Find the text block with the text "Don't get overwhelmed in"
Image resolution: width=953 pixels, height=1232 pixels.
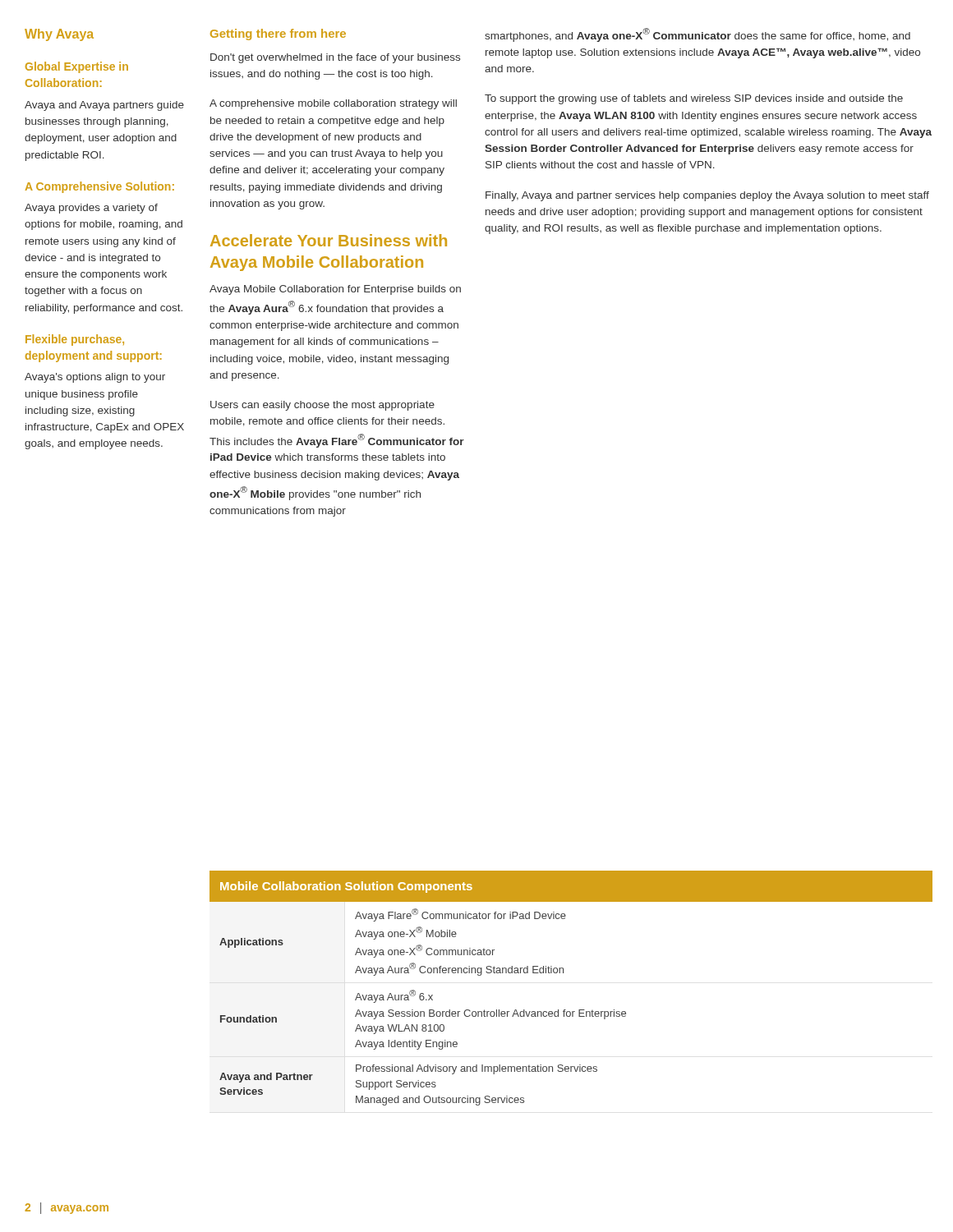(335, 65)
